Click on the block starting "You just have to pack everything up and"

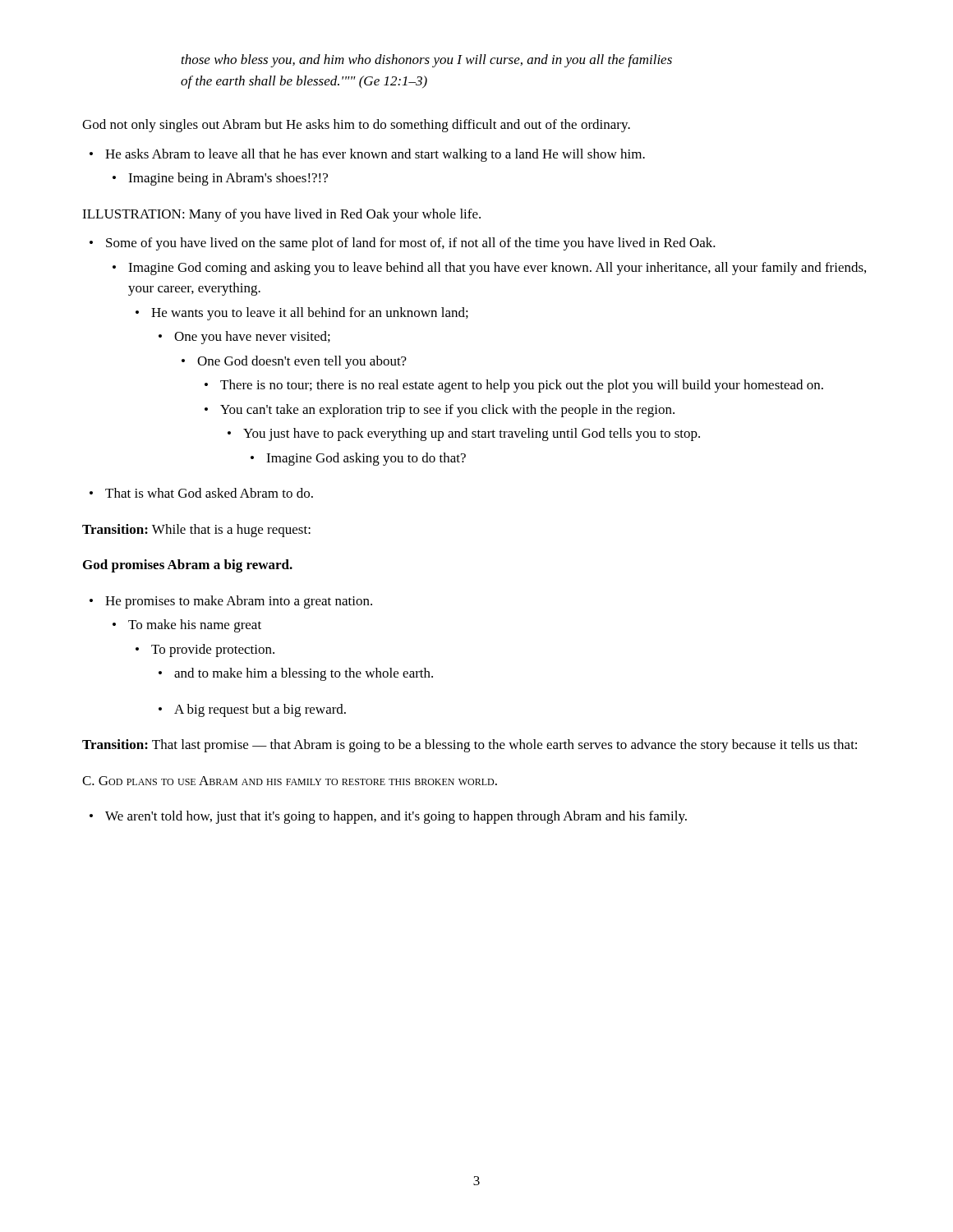pyautogui.click(x=472, y=433)
